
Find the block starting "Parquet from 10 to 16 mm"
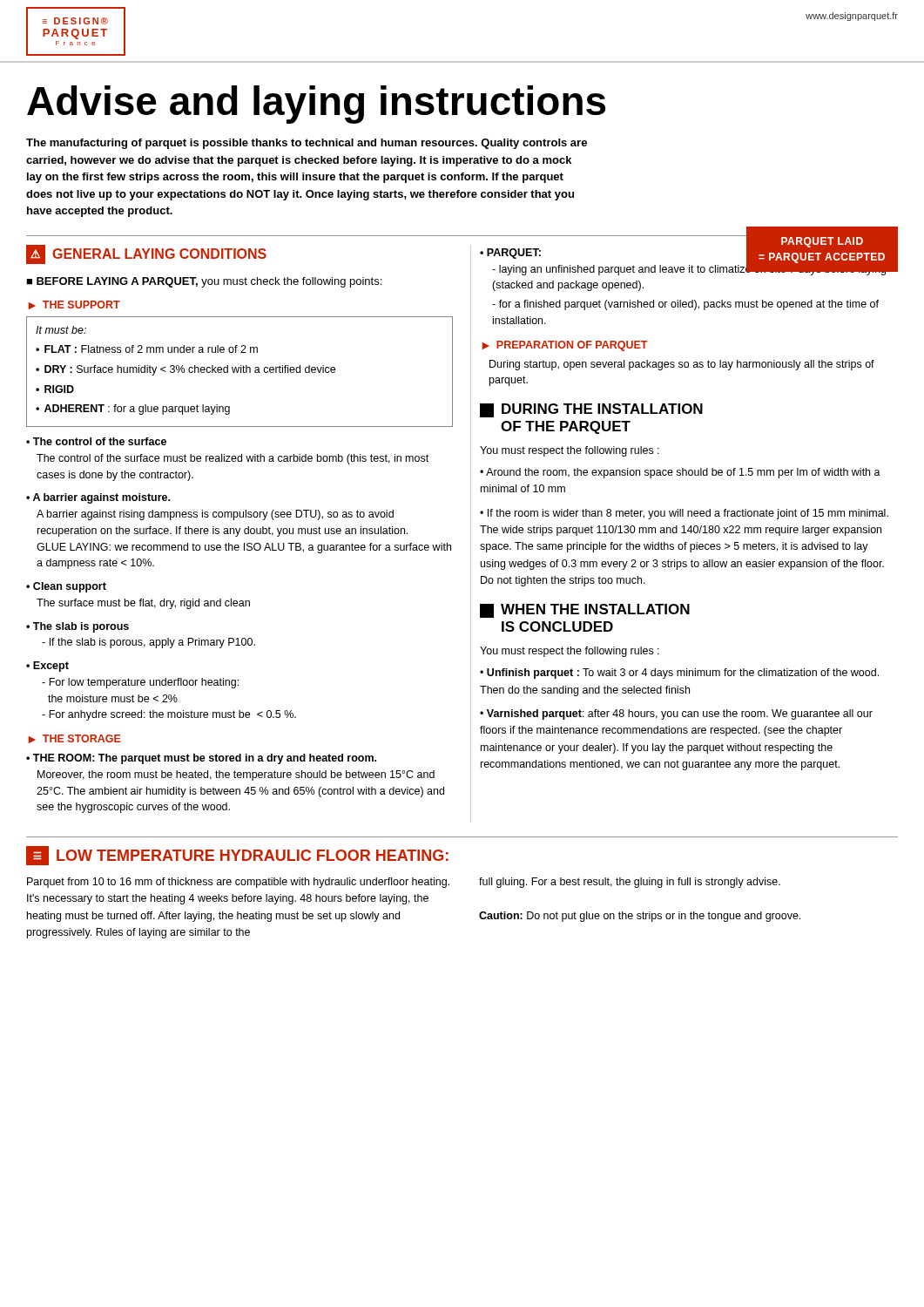(238, 907)
